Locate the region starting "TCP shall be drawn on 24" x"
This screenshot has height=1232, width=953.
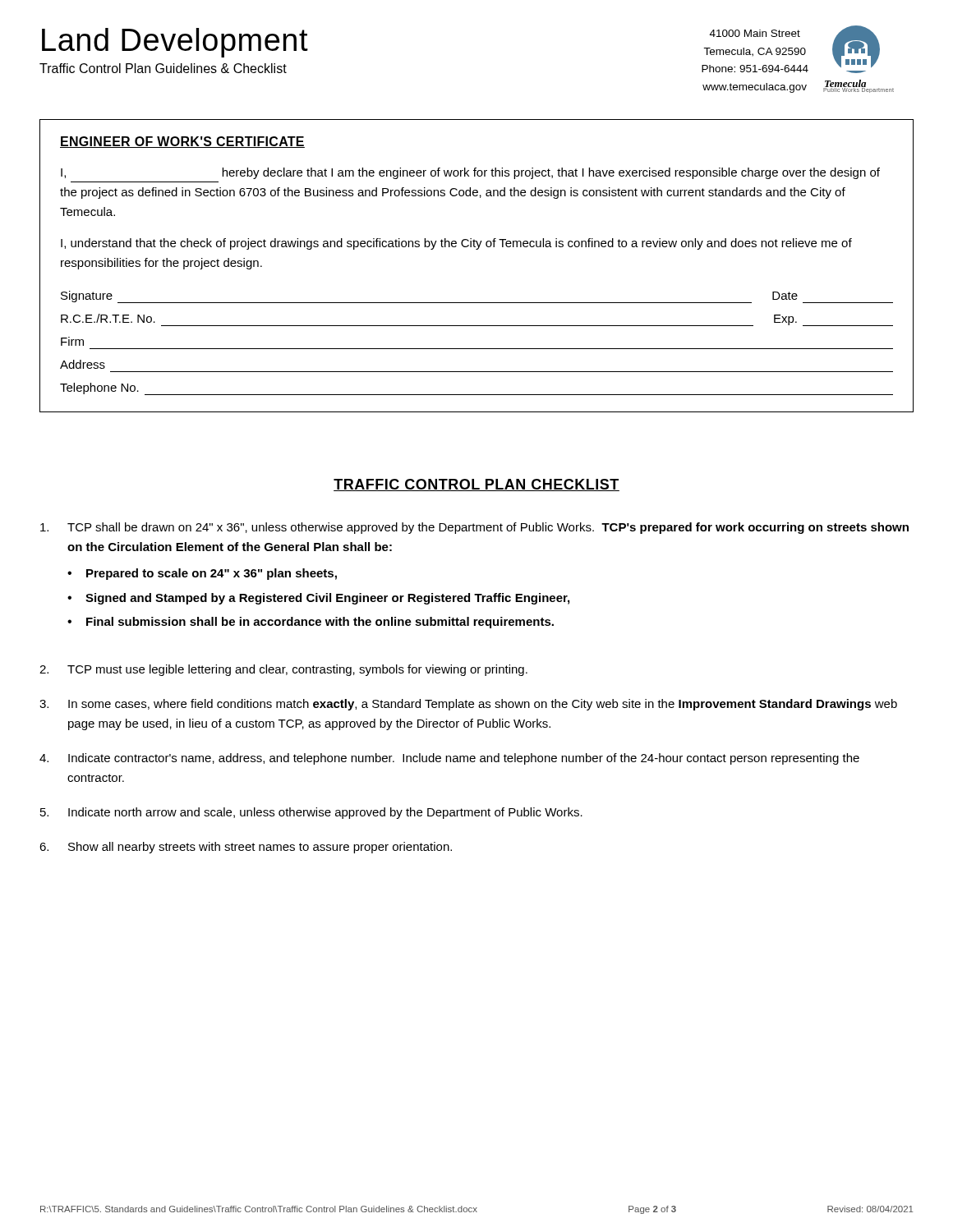[474, 528]
